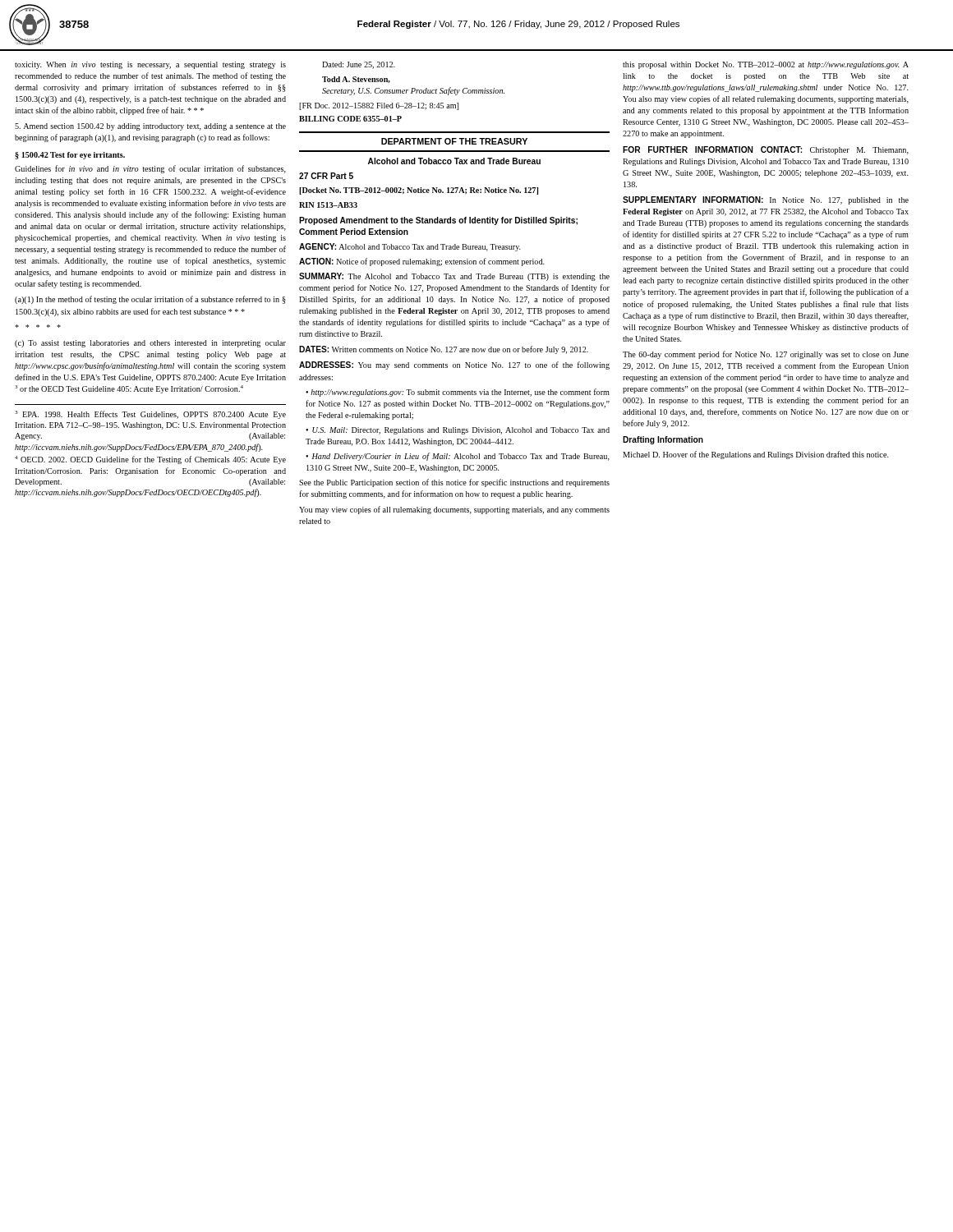
Task: Locate the section header containing "§ 1500.42 Test for eye irritants."
Action: click(x=70, y=154)
